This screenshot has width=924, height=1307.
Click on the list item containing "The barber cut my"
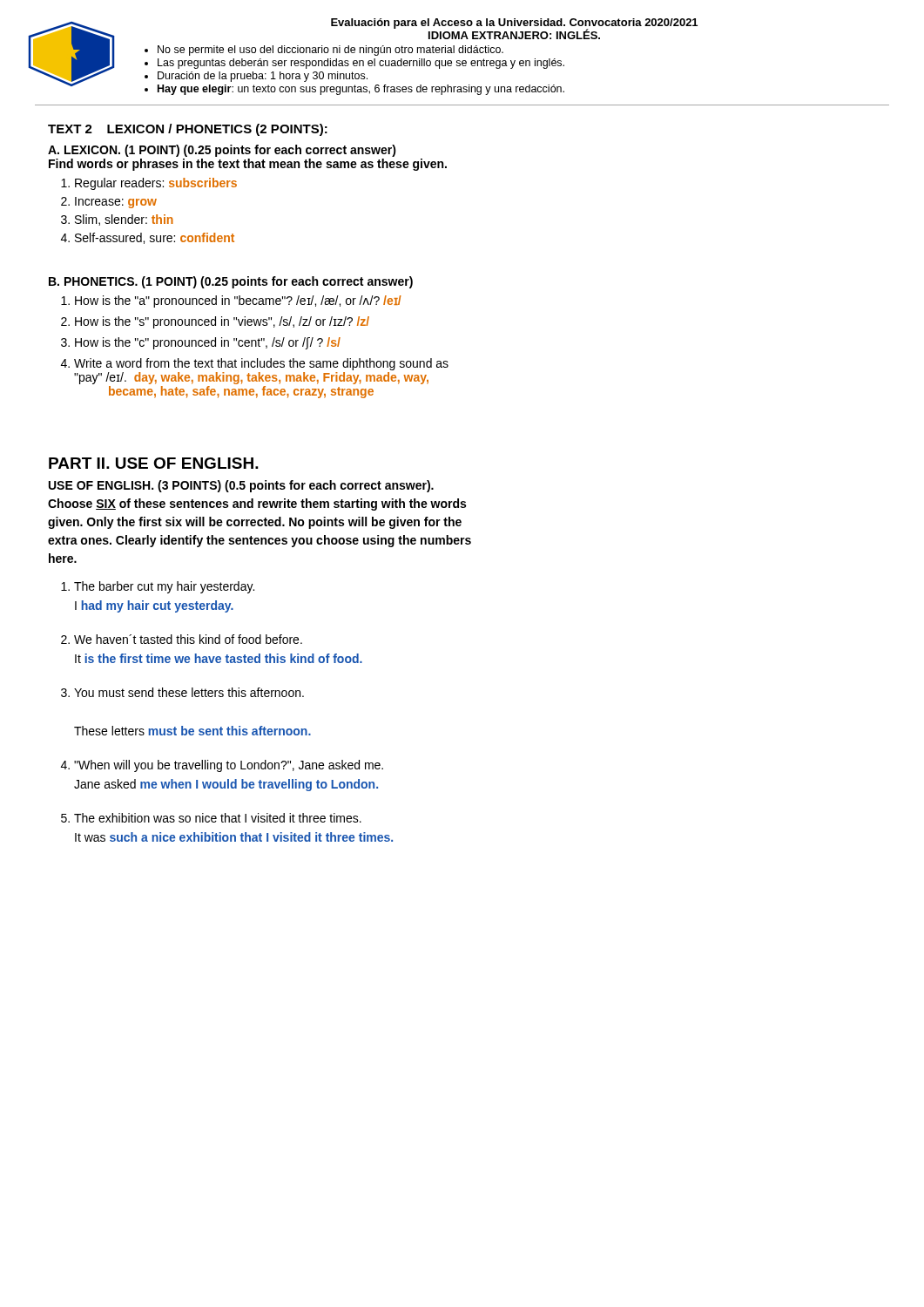pos(164,587)
